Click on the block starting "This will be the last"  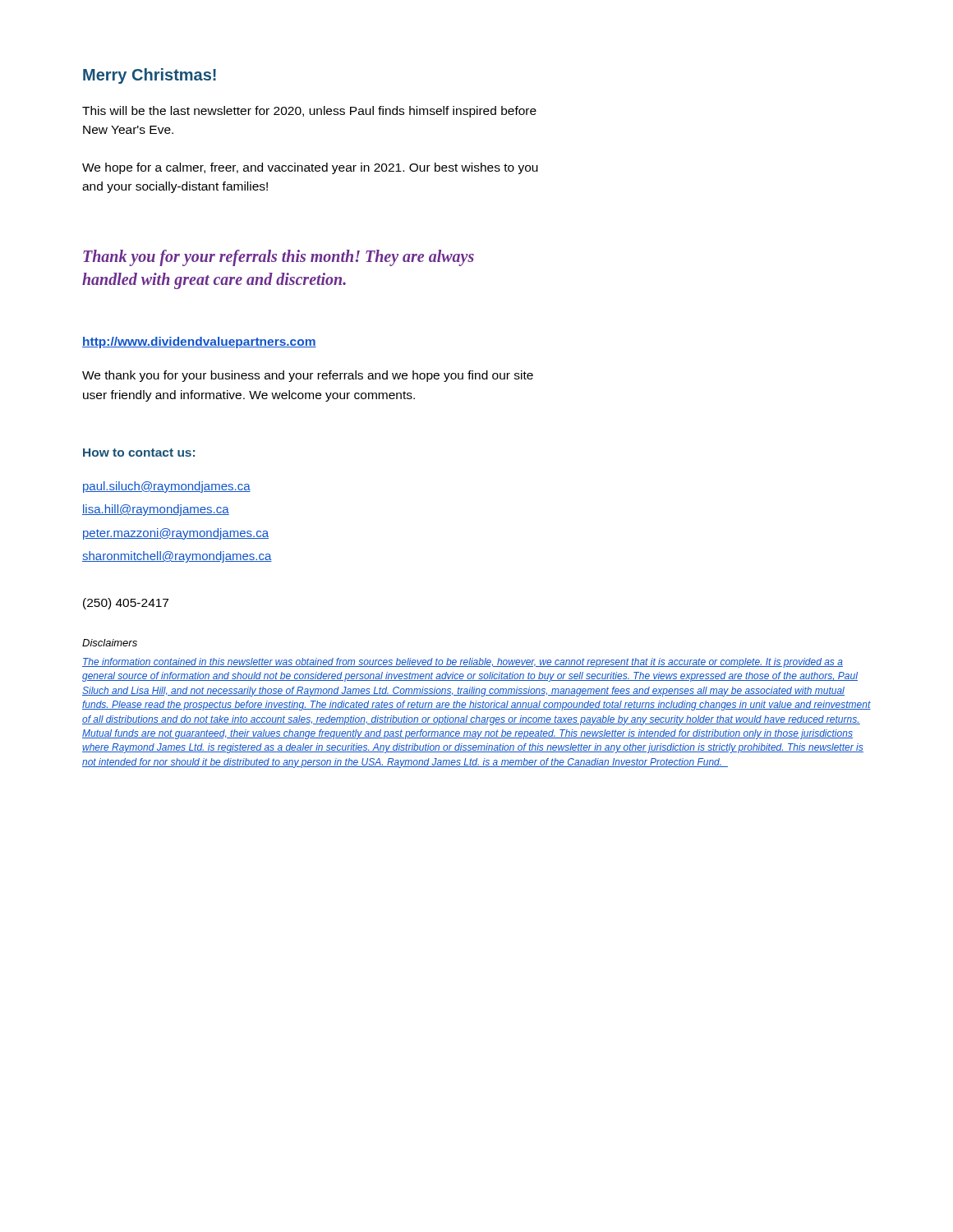309,120
